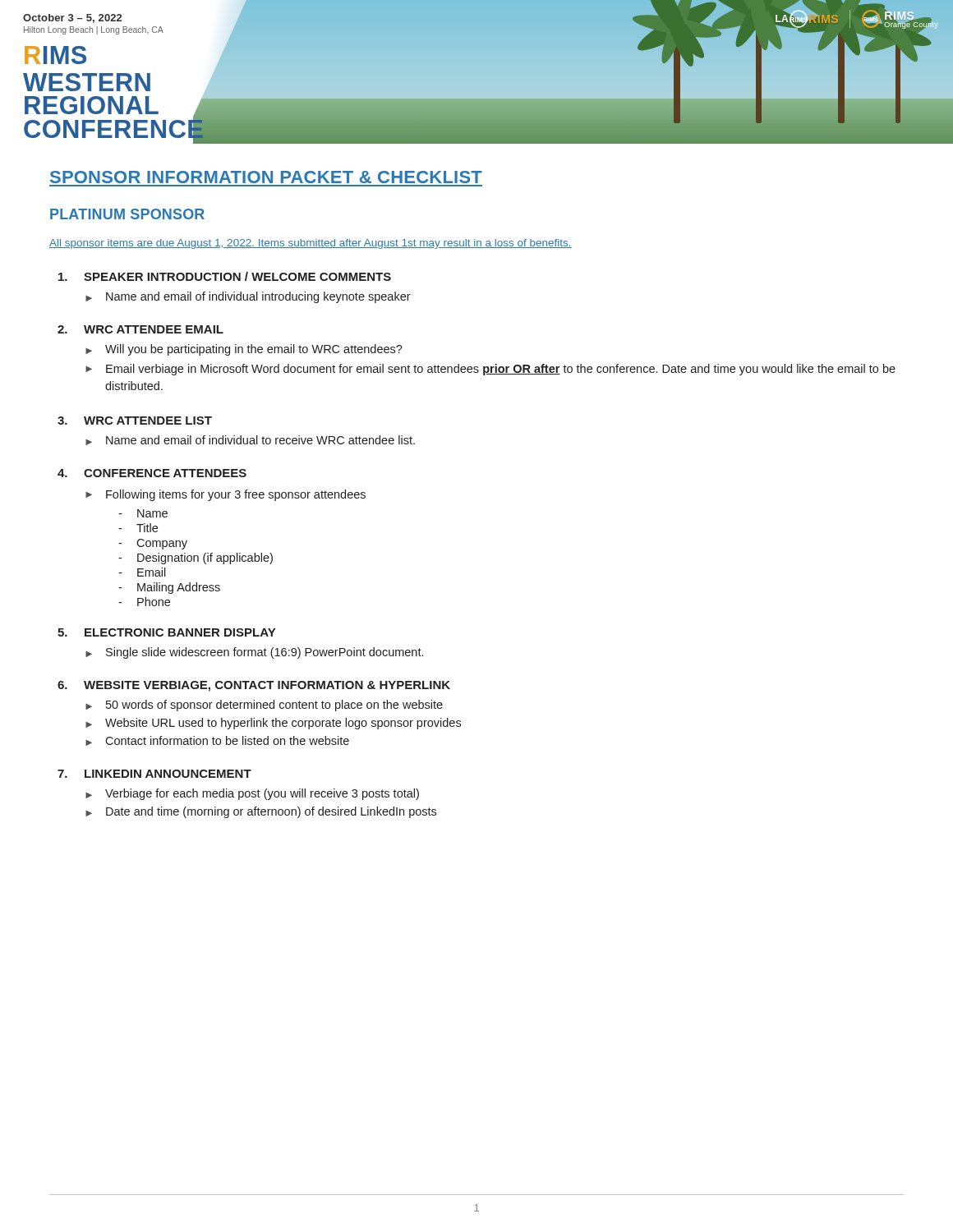This screenshot has height=1232, width=953.
Task: Find the list item with the text "4. CONFERENCE ATTENDEES ► Following"
Action: click(152, 473)
